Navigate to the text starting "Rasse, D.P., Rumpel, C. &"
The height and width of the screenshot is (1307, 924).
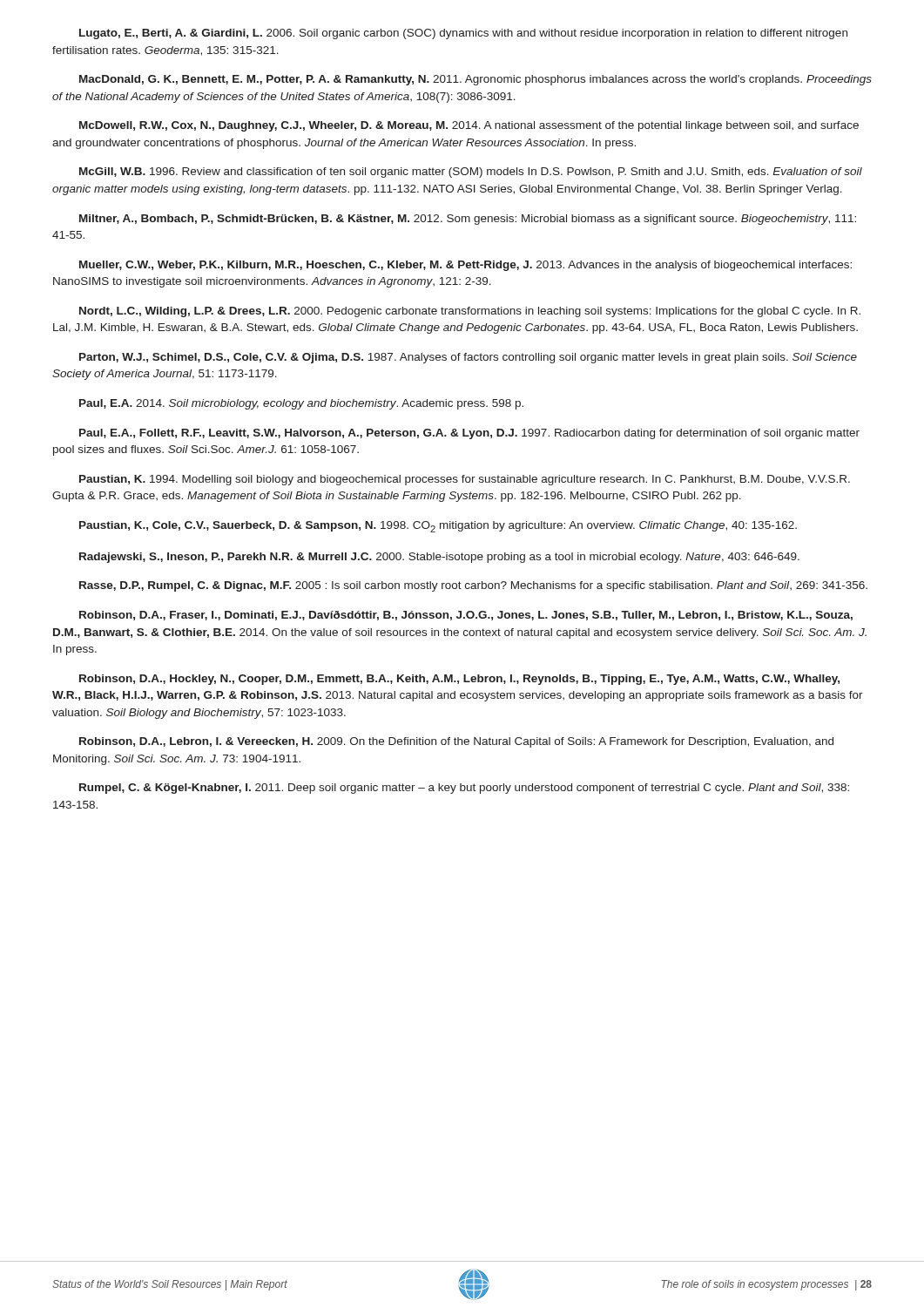[x=473, y=585]
